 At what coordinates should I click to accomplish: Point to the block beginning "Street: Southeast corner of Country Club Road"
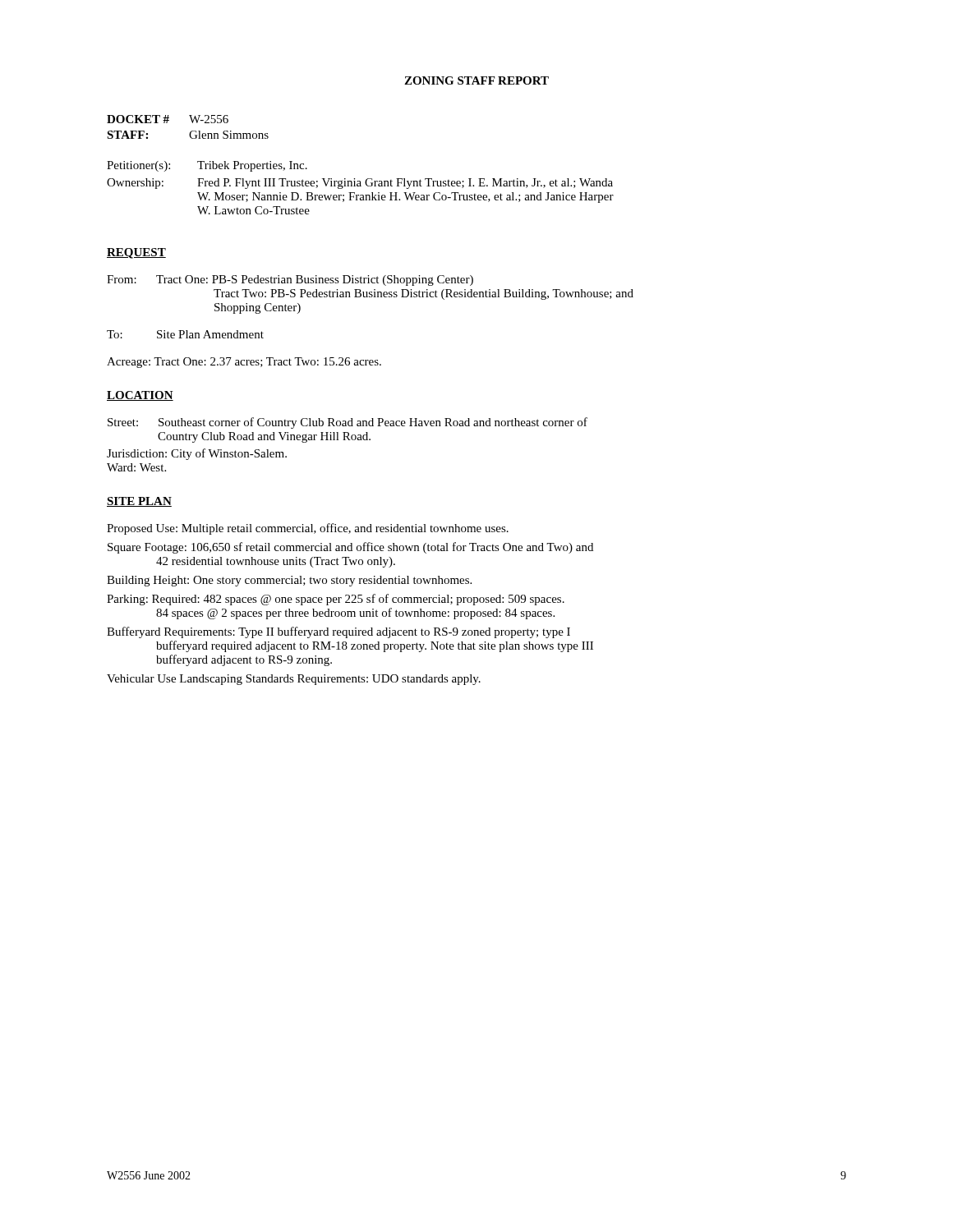(x=348, y=423)
